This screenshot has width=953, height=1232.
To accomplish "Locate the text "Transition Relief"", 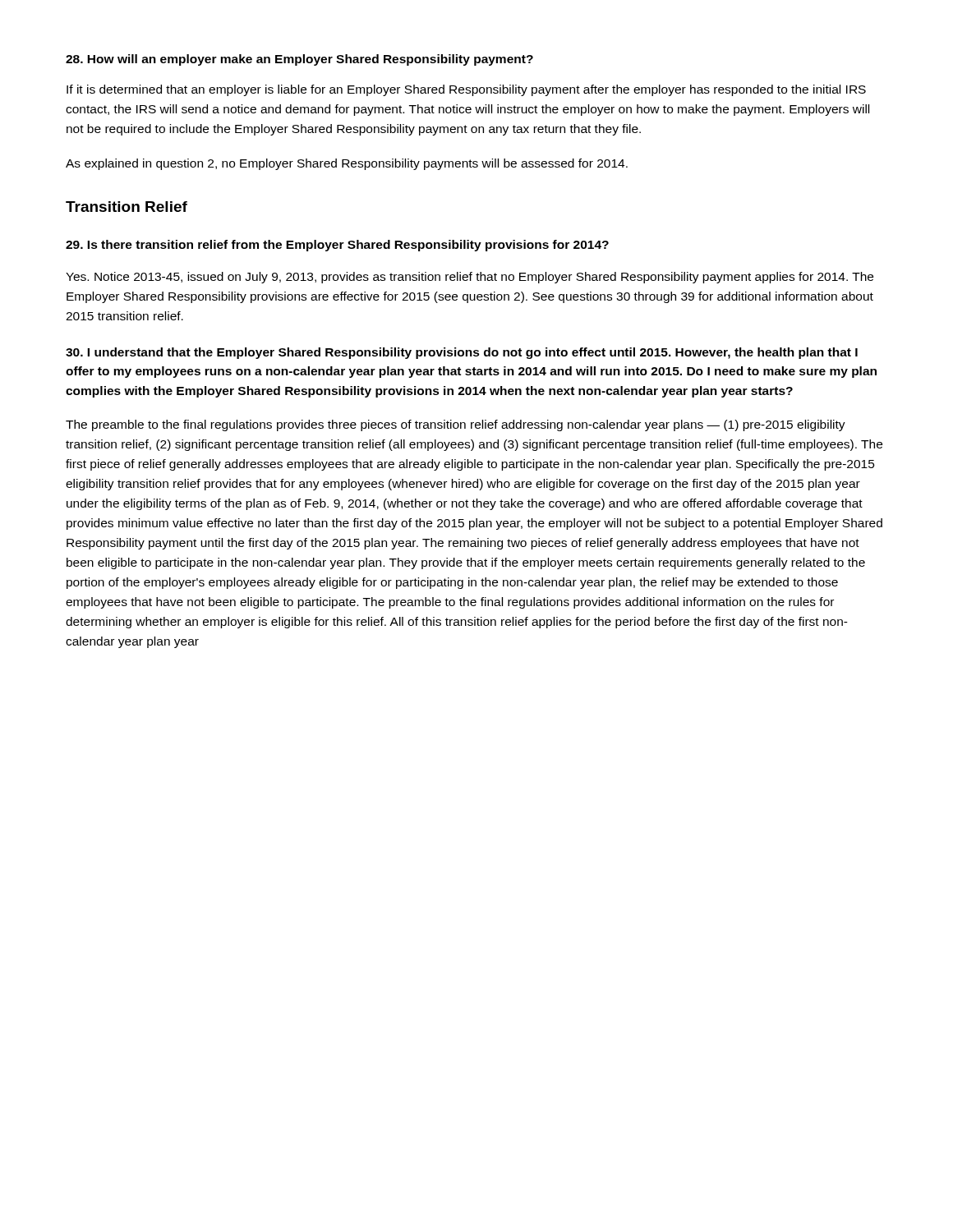I will [x=126, y=207].
